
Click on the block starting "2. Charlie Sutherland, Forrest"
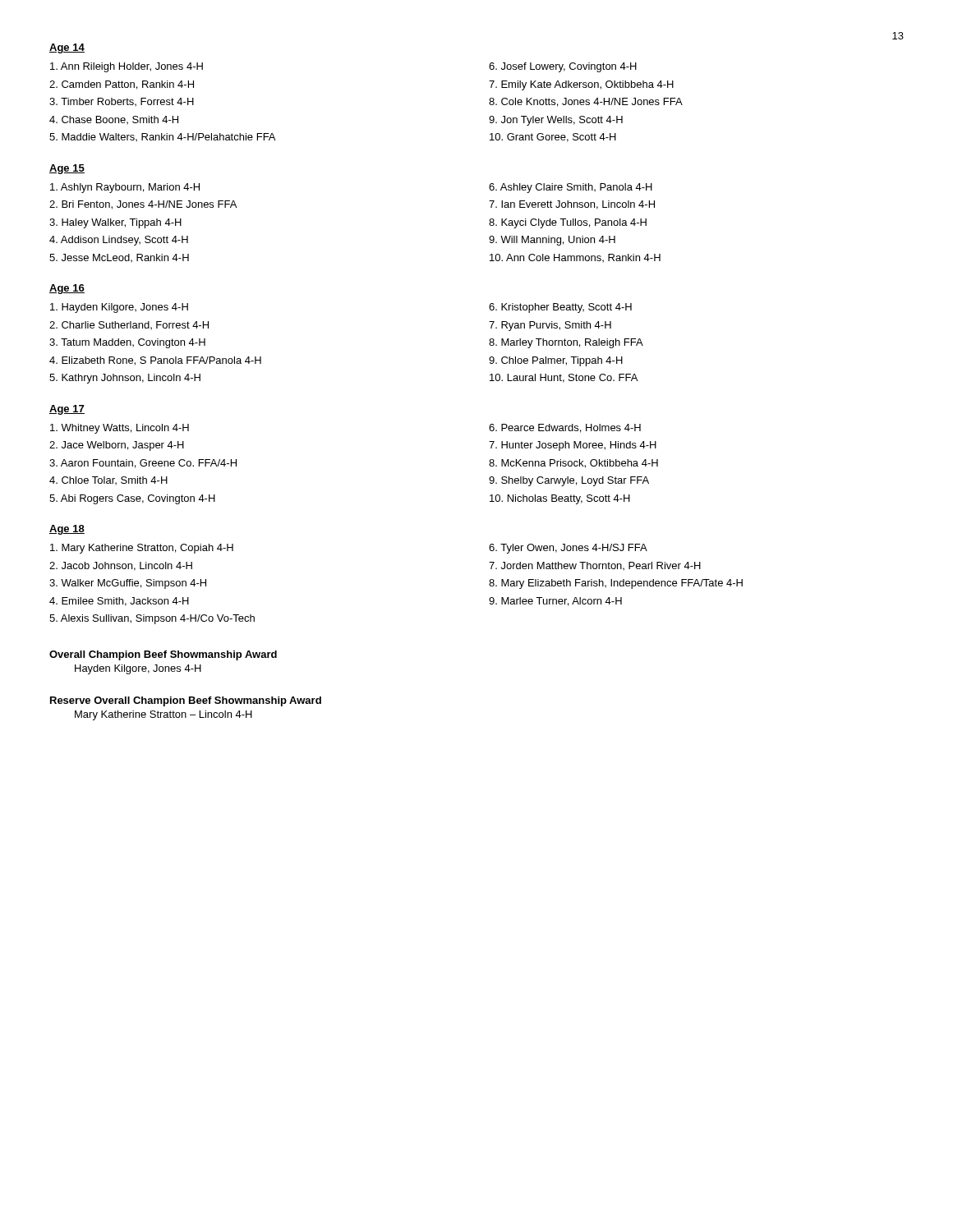(x=129, y=324)
